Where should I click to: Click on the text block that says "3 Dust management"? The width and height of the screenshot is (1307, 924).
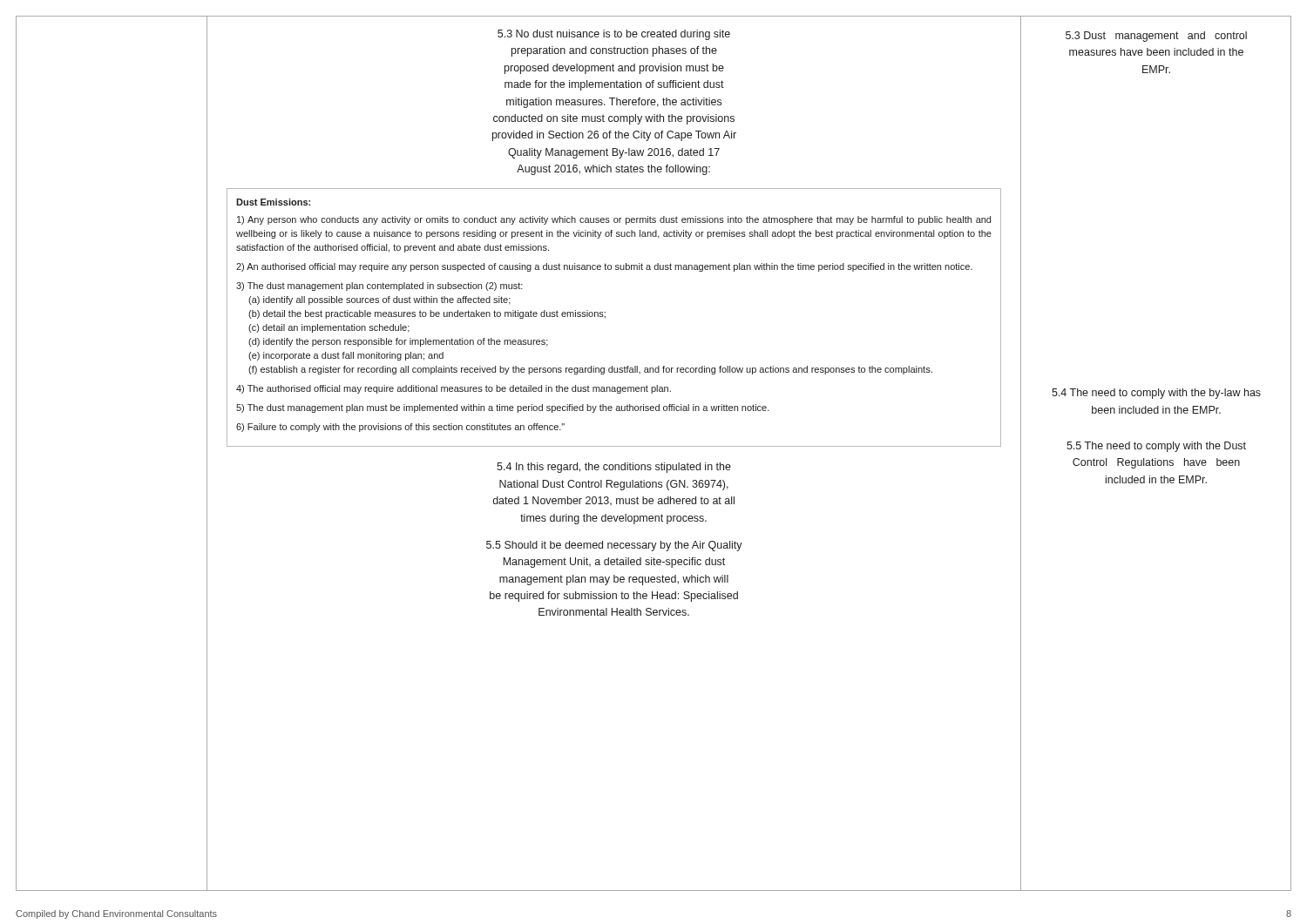1156,53
